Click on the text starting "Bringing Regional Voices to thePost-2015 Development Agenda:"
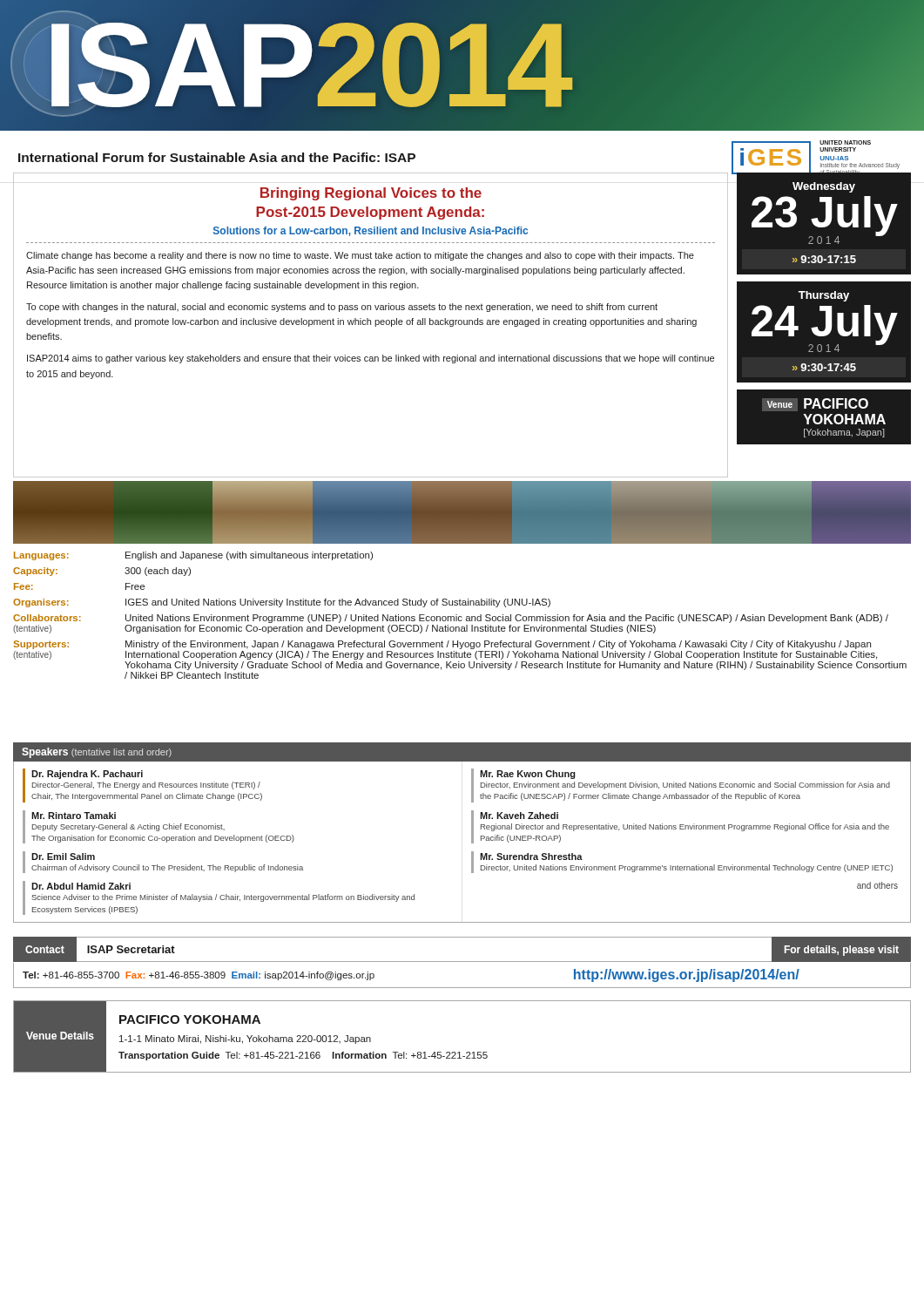Screen dimensions: 1307x924 click(x=371, y=203)
